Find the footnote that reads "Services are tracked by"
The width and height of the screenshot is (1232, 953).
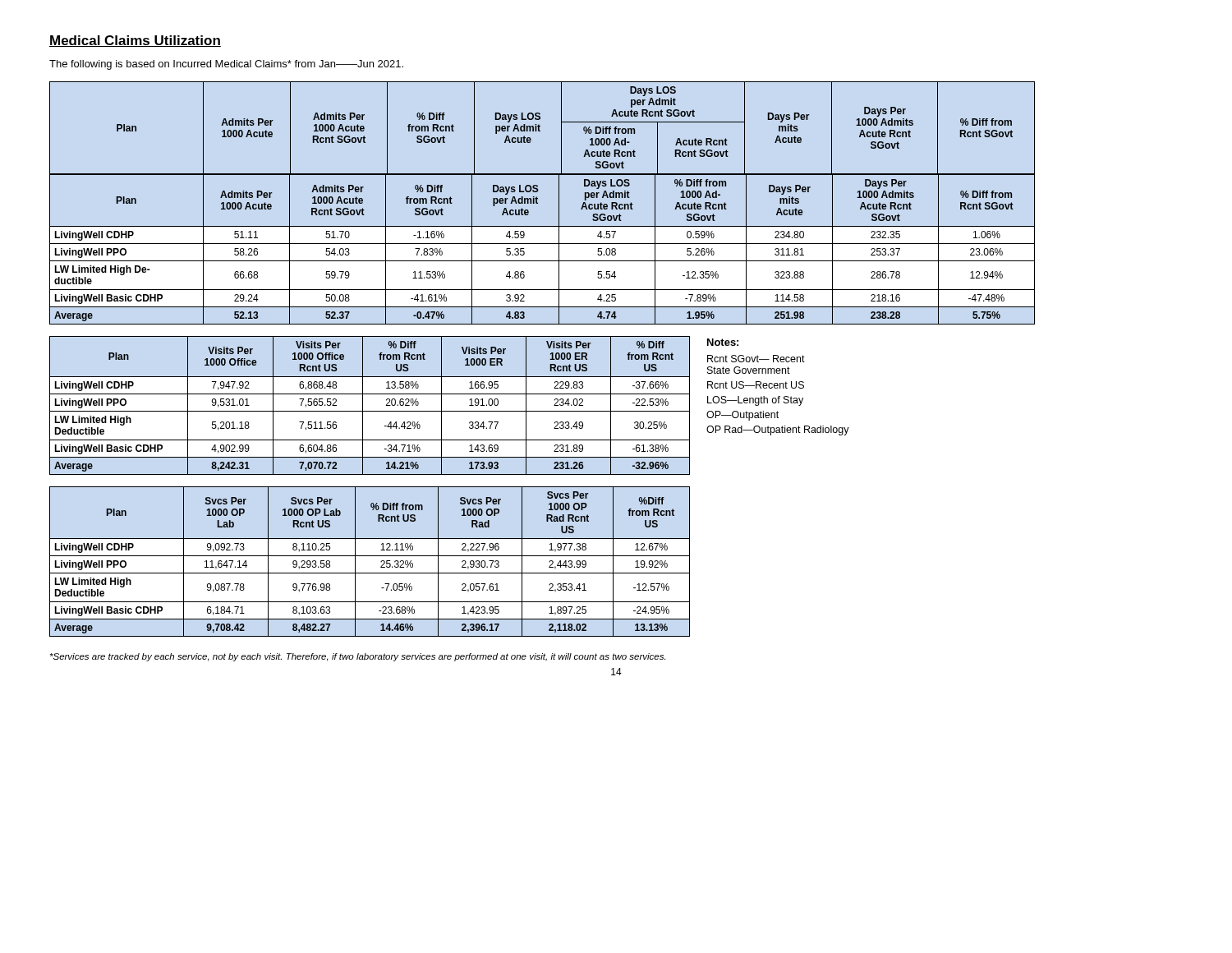tap(358, 656)
